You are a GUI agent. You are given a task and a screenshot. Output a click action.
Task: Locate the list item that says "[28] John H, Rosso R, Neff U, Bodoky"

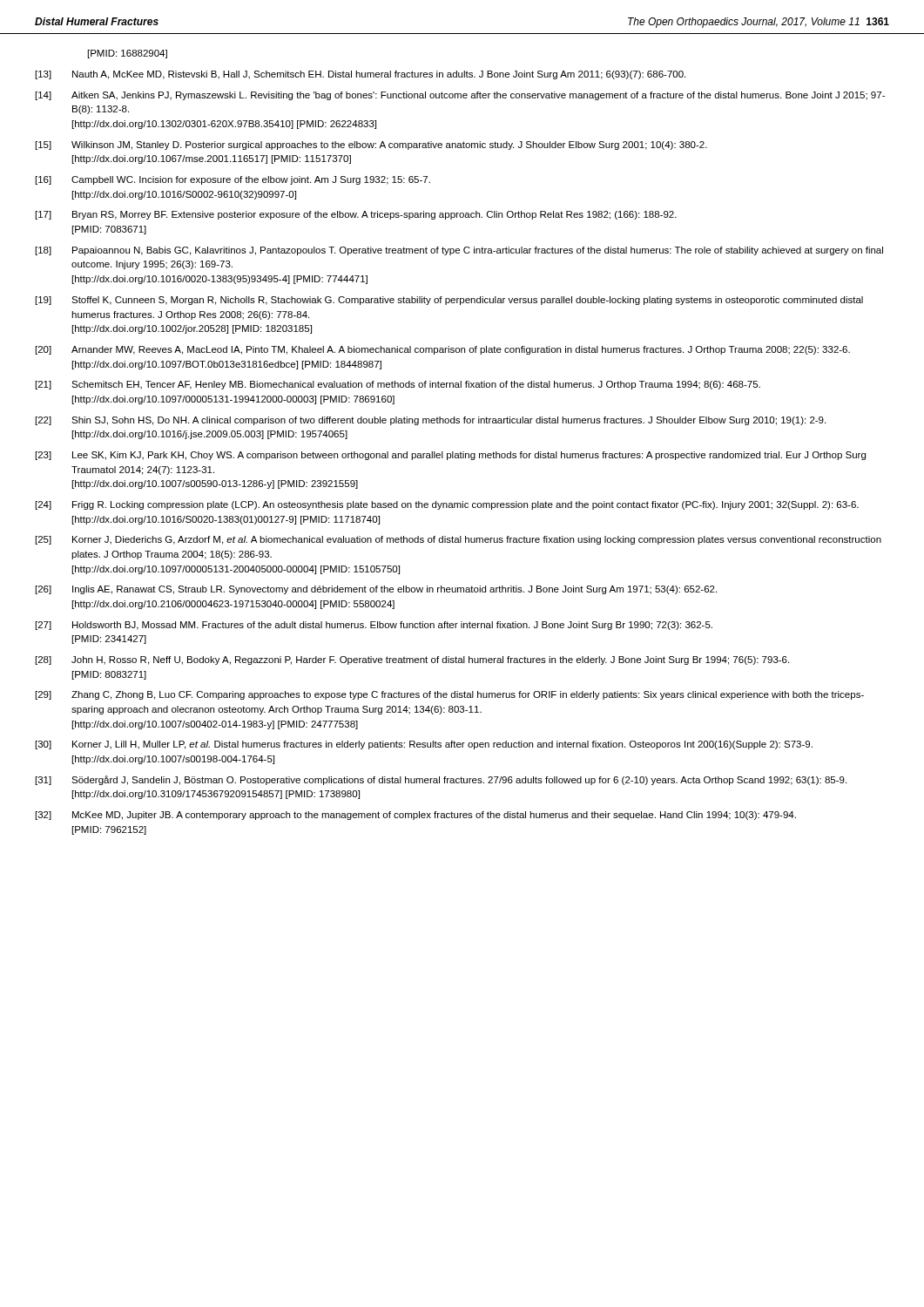(462, 667)
